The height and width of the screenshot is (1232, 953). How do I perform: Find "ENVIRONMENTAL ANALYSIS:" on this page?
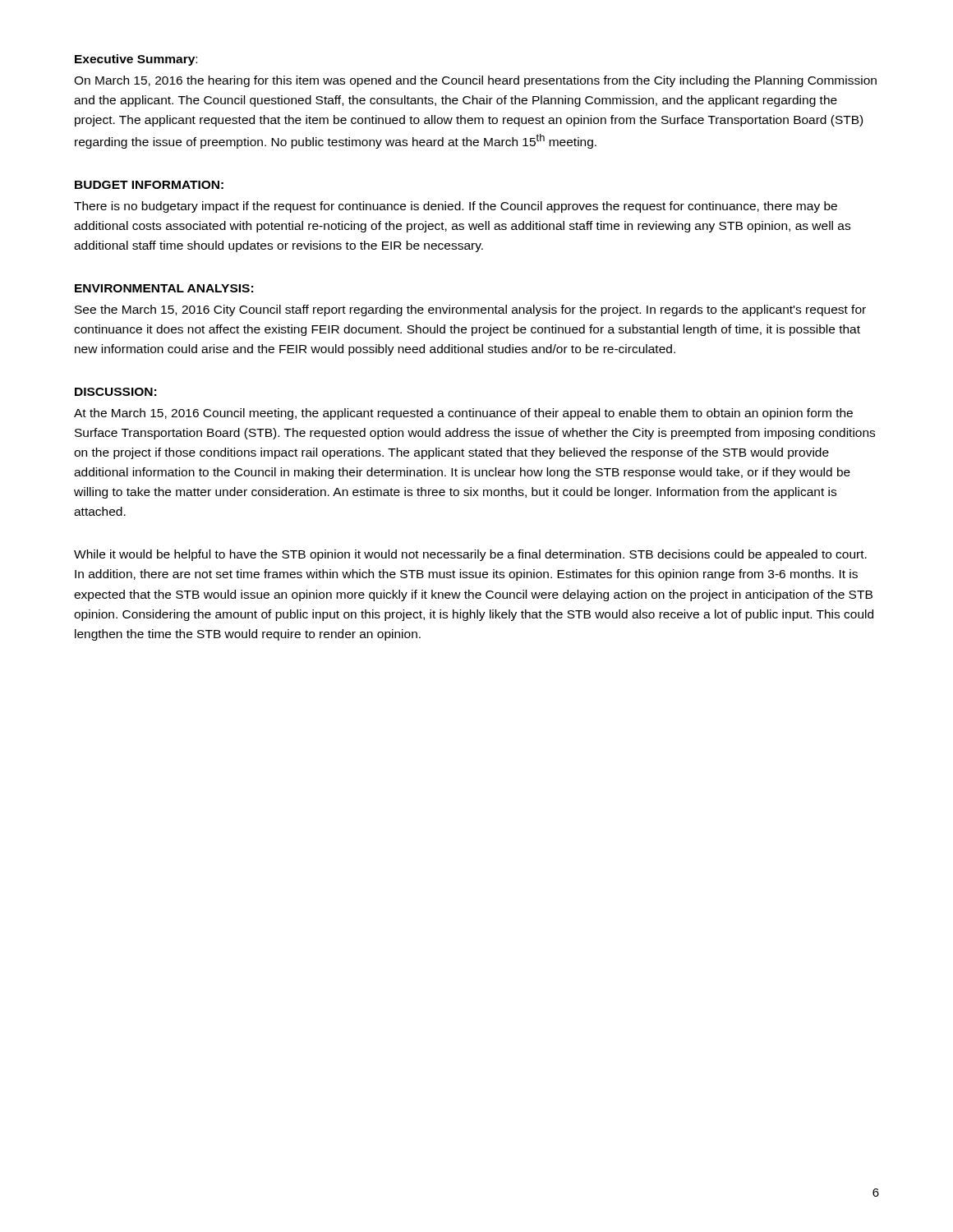[x=164, y=288]
